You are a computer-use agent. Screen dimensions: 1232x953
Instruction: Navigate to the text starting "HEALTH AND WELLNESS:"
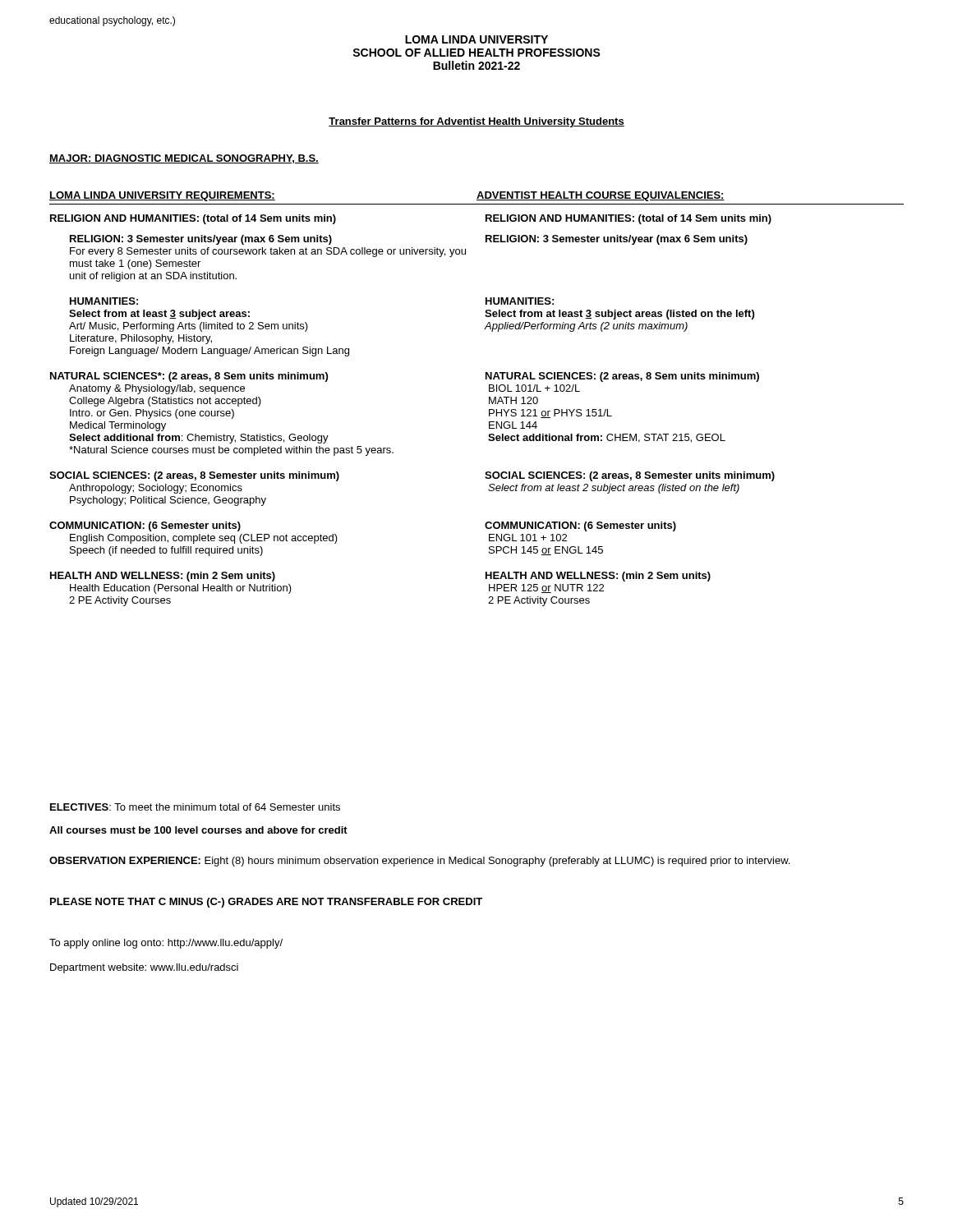(x=161, y=576)
